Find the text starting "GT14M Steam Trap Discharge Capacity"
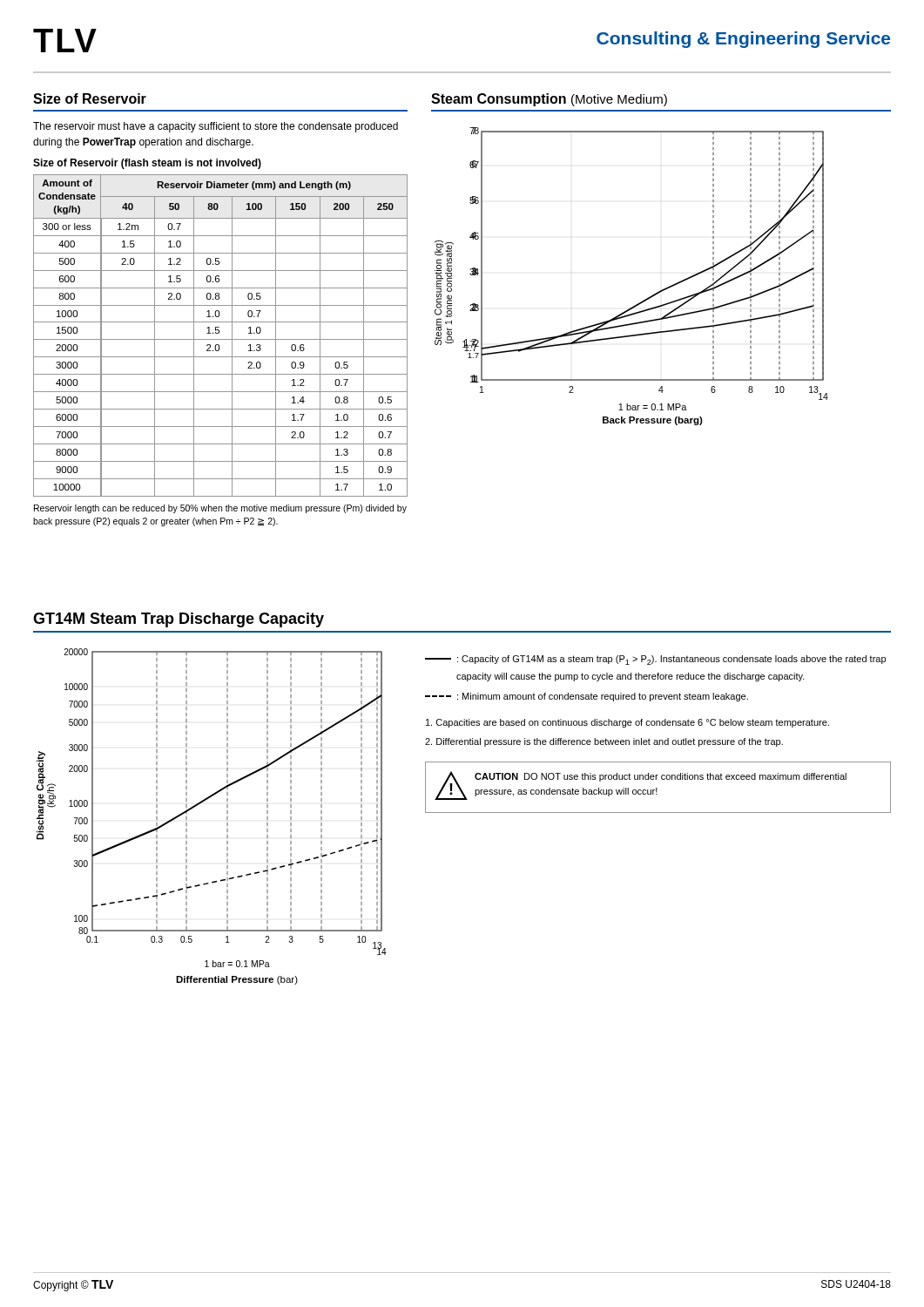This screenshot has width=924, height=1307. coord(179,619)
